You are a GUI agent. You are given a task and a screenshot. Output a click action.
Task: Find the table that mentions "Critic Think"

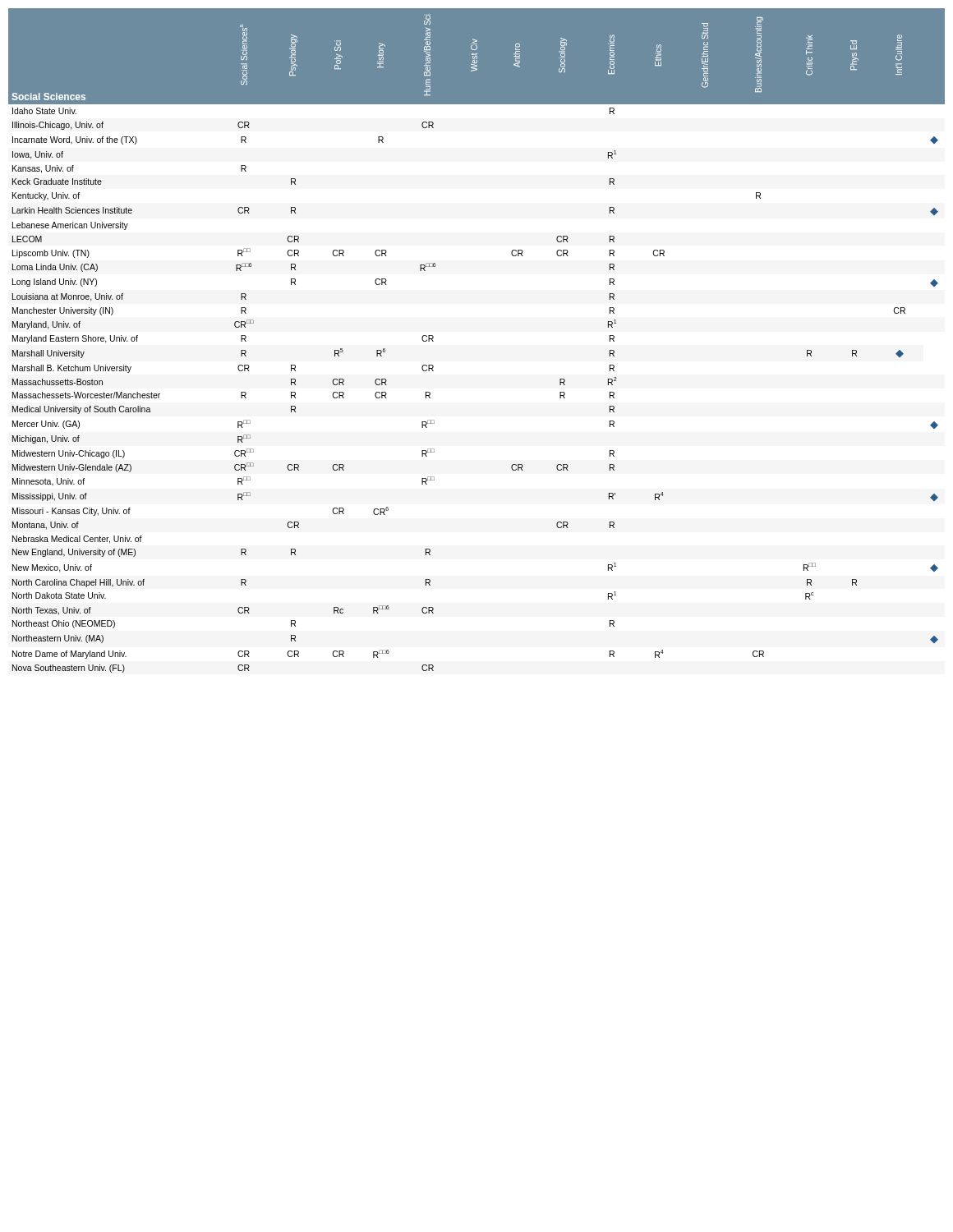(476, 341)
